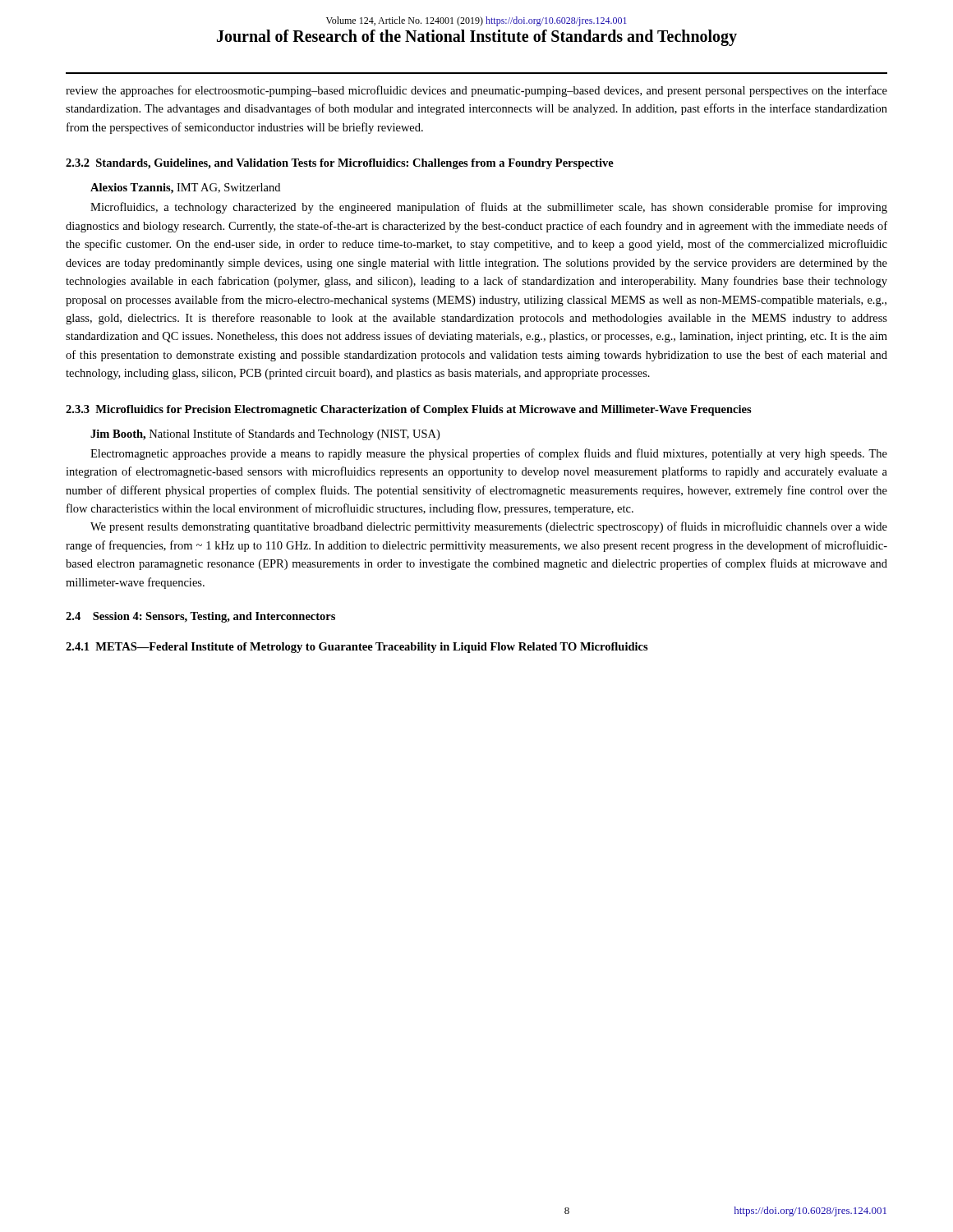The width and height of the screenshot is (953, 1232).
Task: Find the section header on this page that starts "2.3.2 Standards, Guidelines, and Validation Tests for Microfluidics:"
Action: pos(340,163)
